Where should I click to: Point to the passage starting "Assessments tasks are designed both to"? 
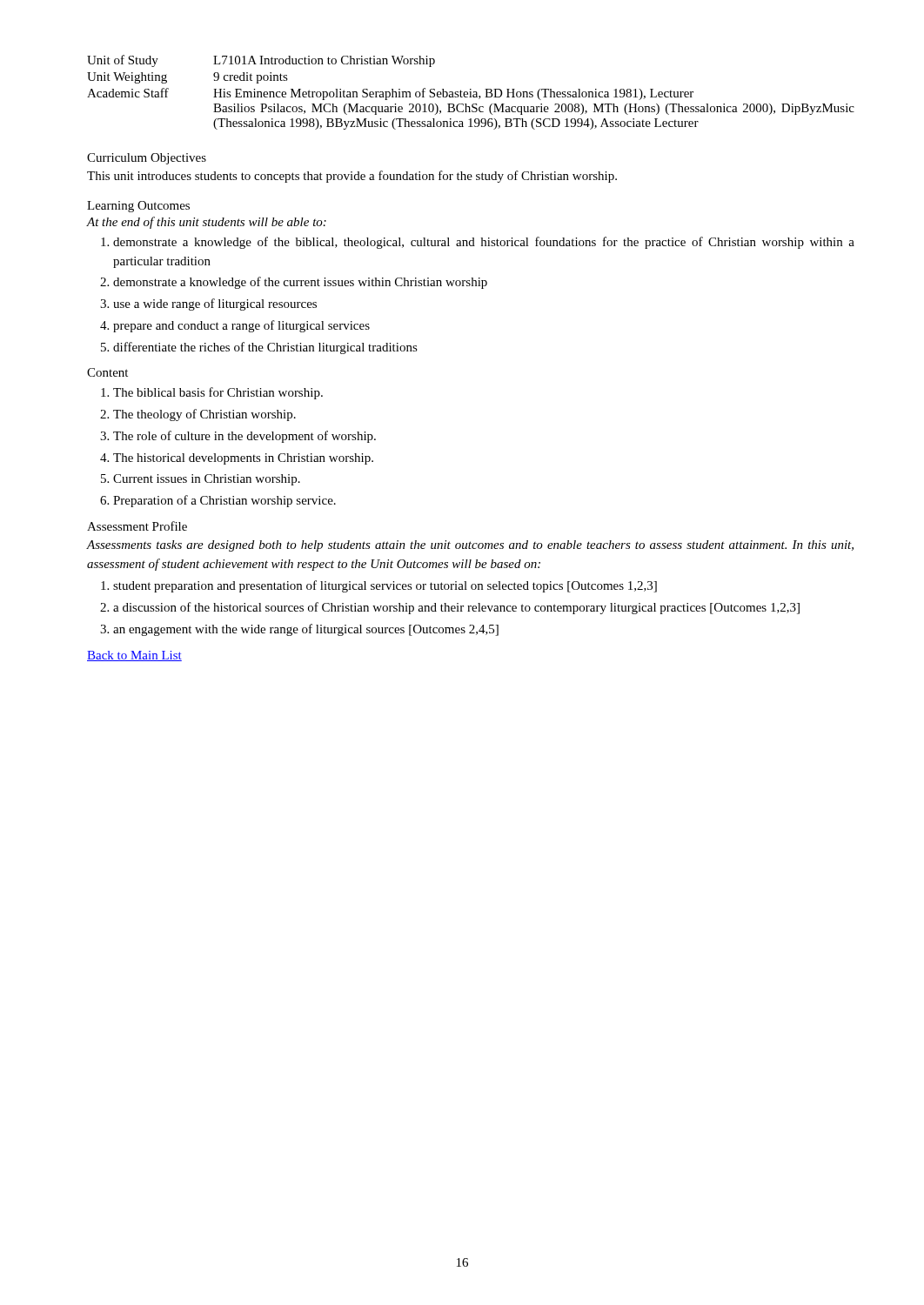[x=471, y=554]
